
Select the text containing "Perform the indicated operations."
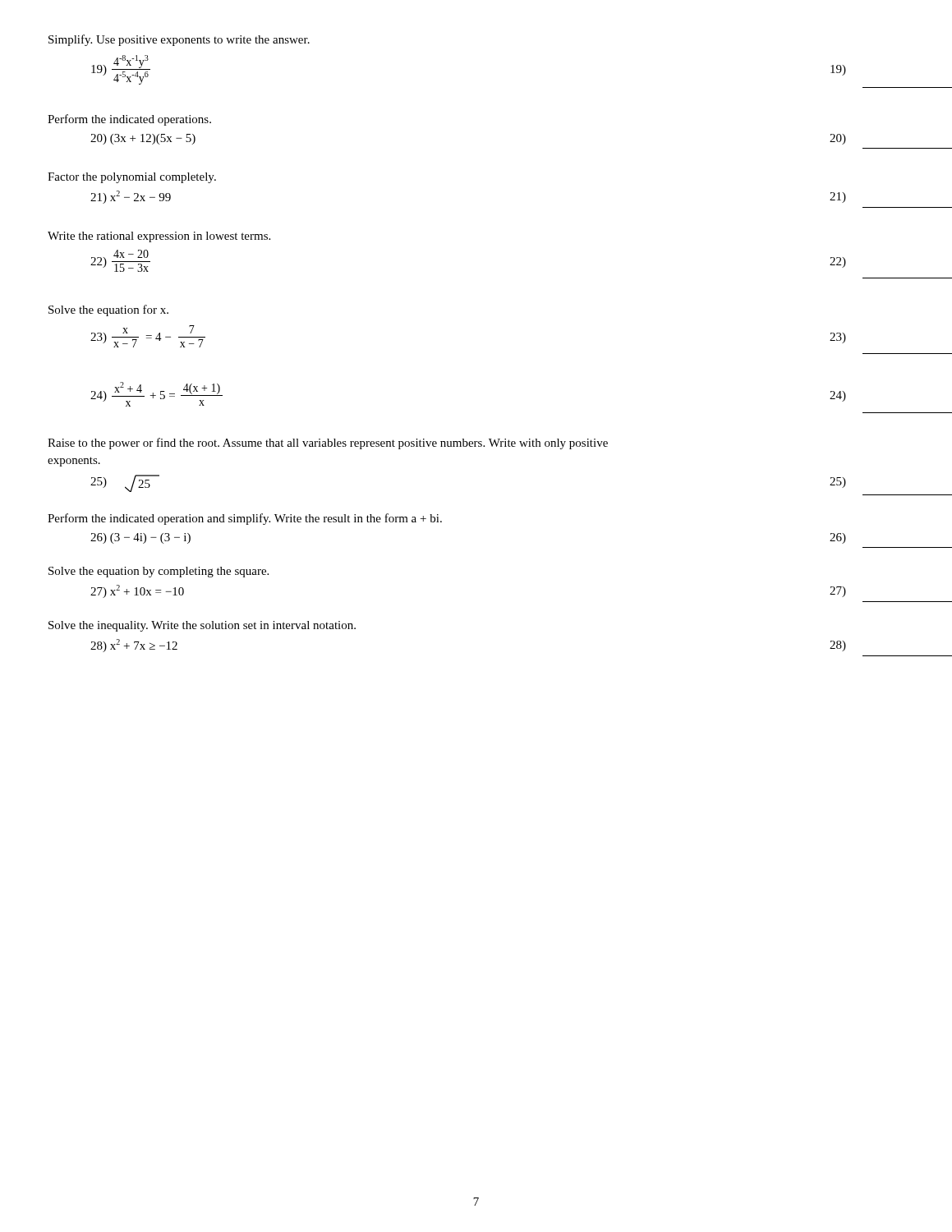(130, 119)
